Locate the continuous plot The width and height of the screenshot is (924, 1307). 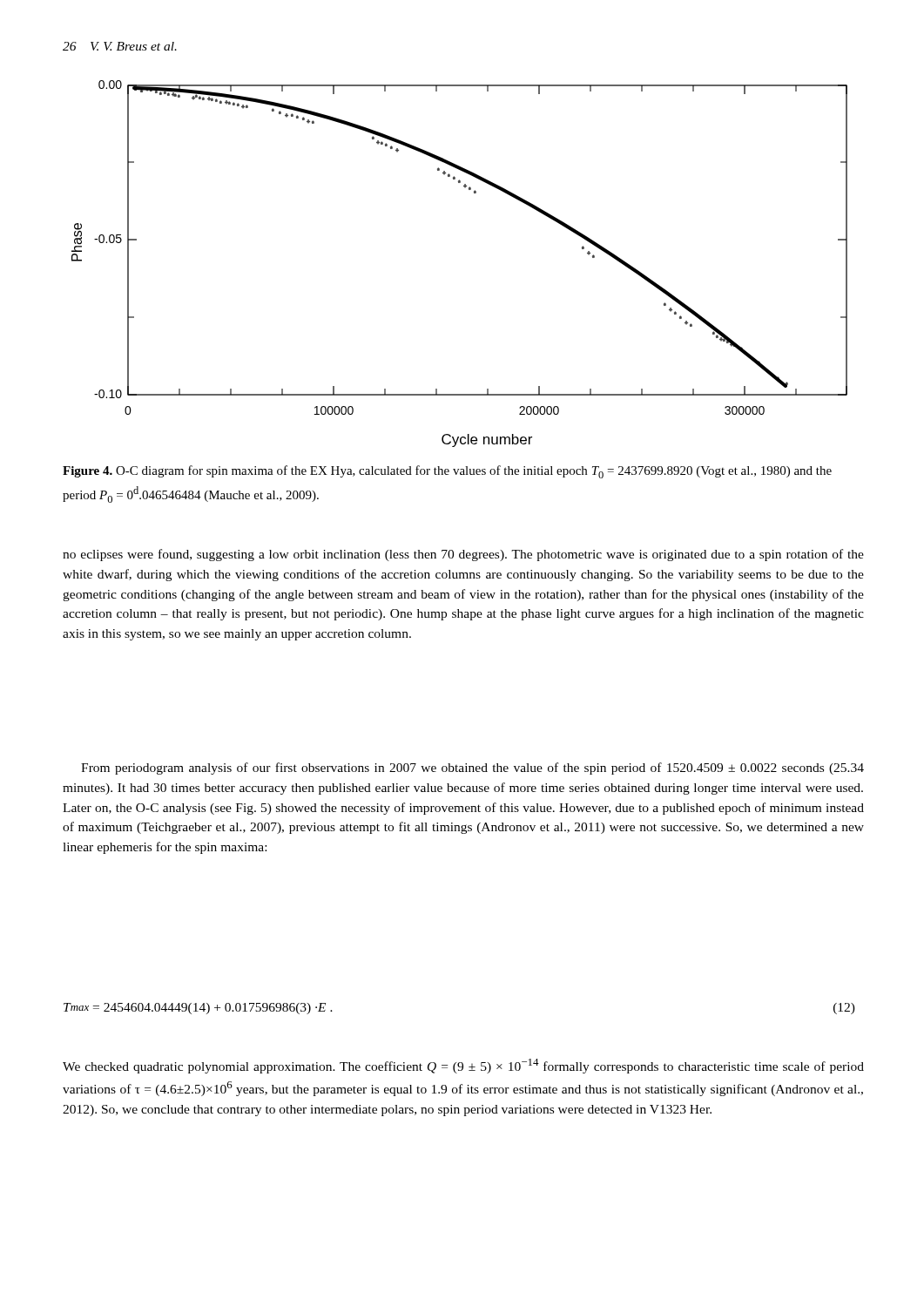pos(463,260)
